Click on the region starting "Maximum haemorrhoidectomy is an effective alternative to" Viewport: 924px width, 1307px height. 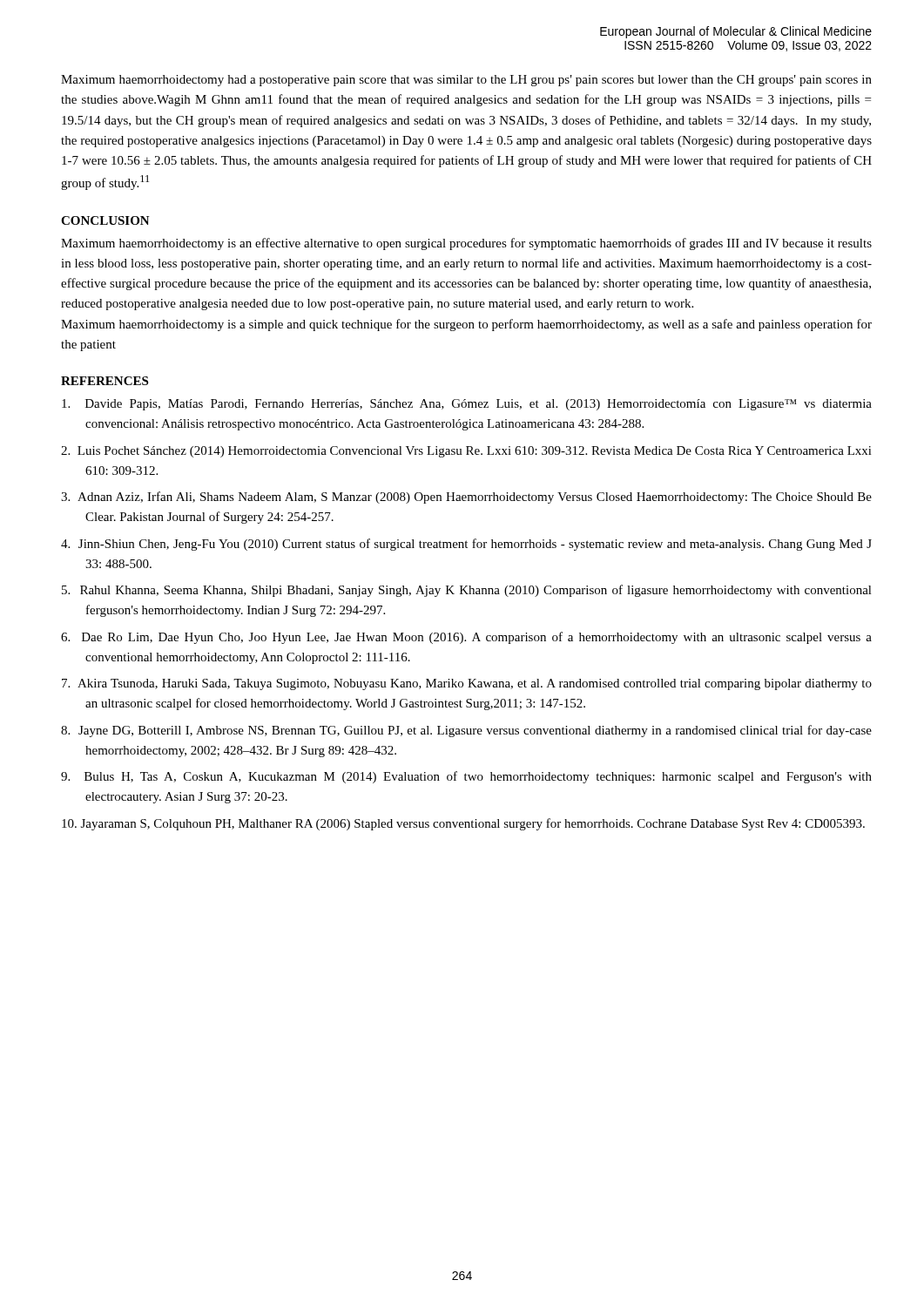point(466,293)
